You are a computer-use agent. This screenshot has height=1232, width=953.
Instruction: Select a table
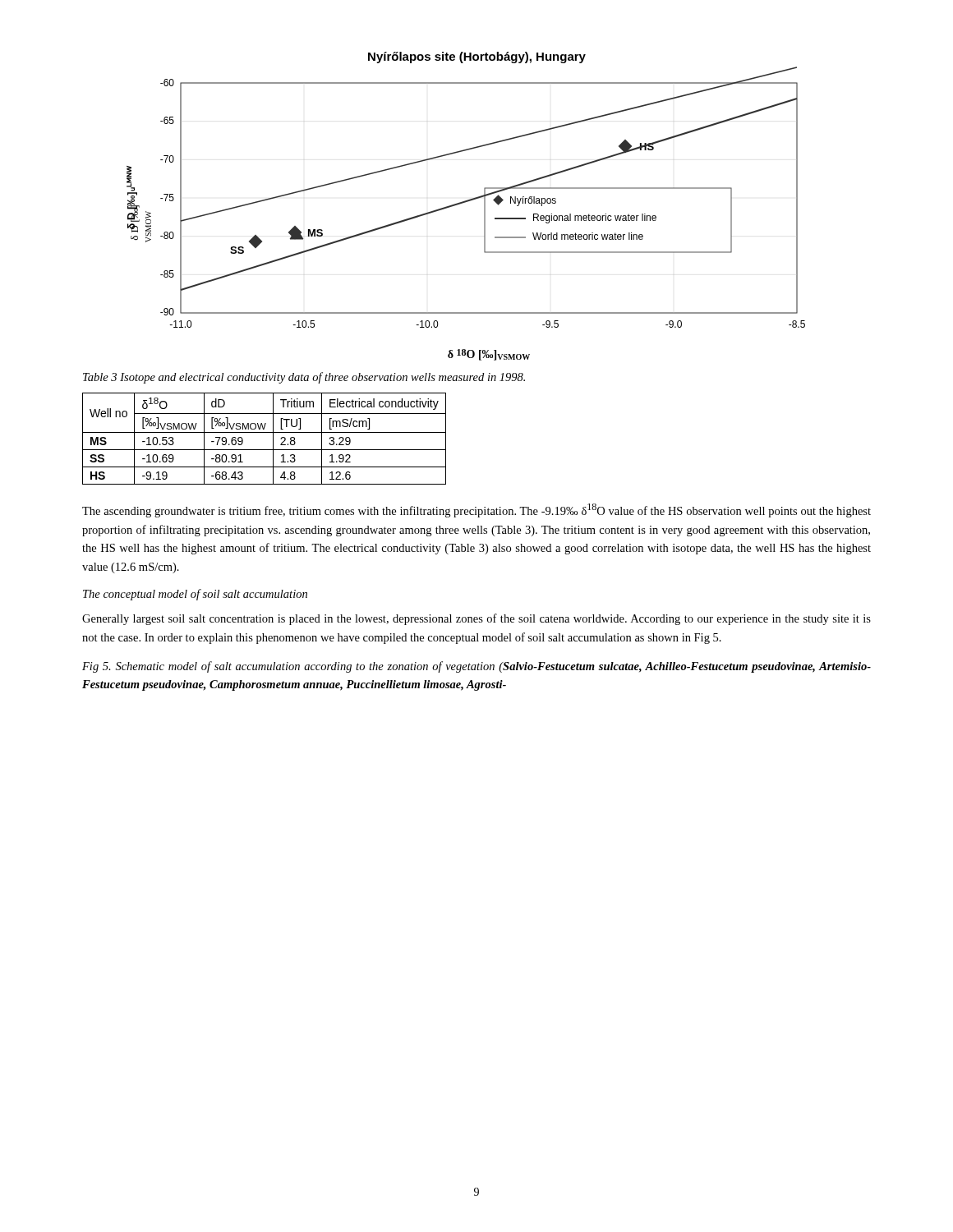(x=476, y=439)
